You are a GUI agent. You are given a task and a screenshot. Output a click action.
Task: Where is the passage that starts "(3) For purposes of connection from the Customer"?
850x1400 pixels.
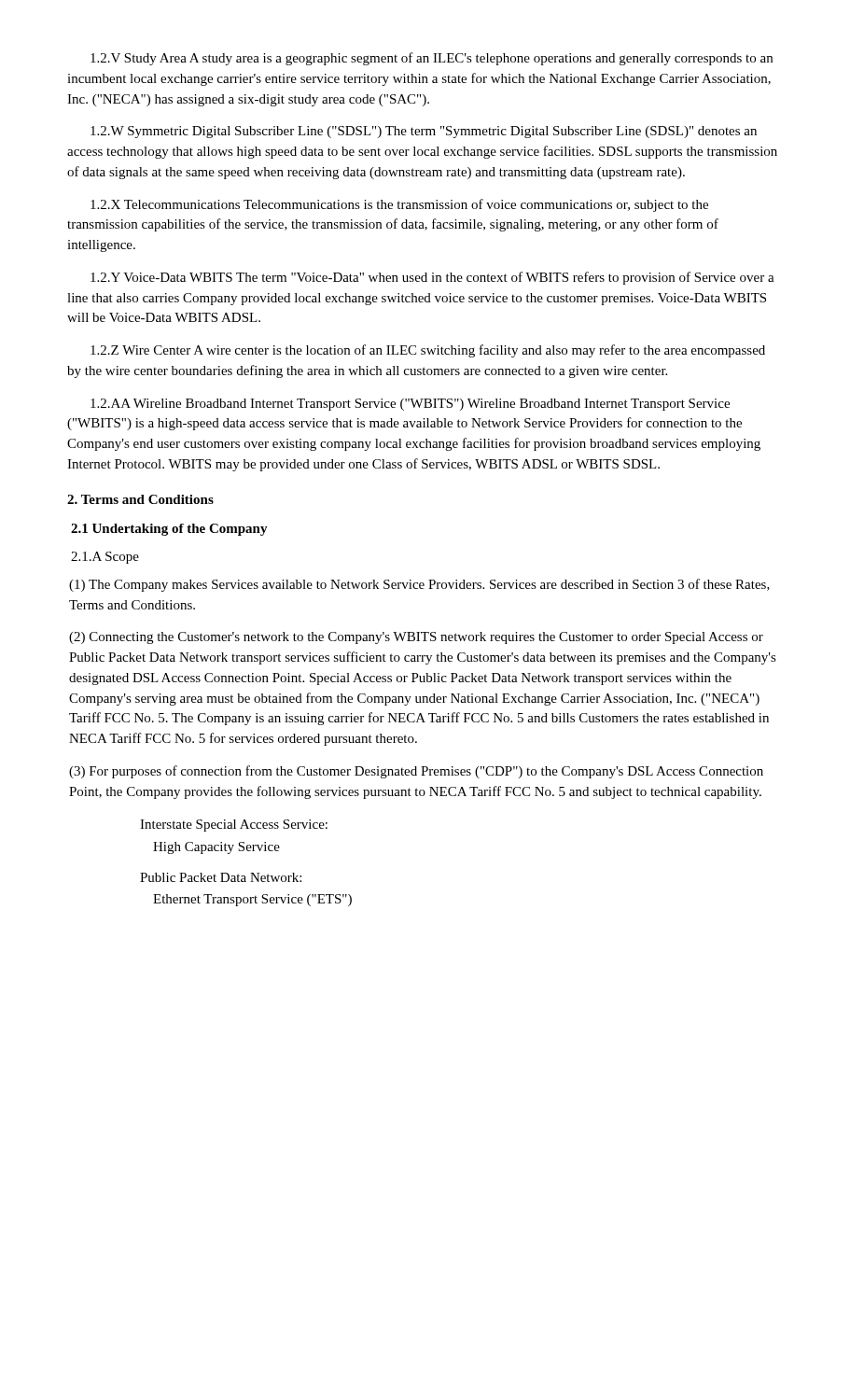tap(416, 781)
